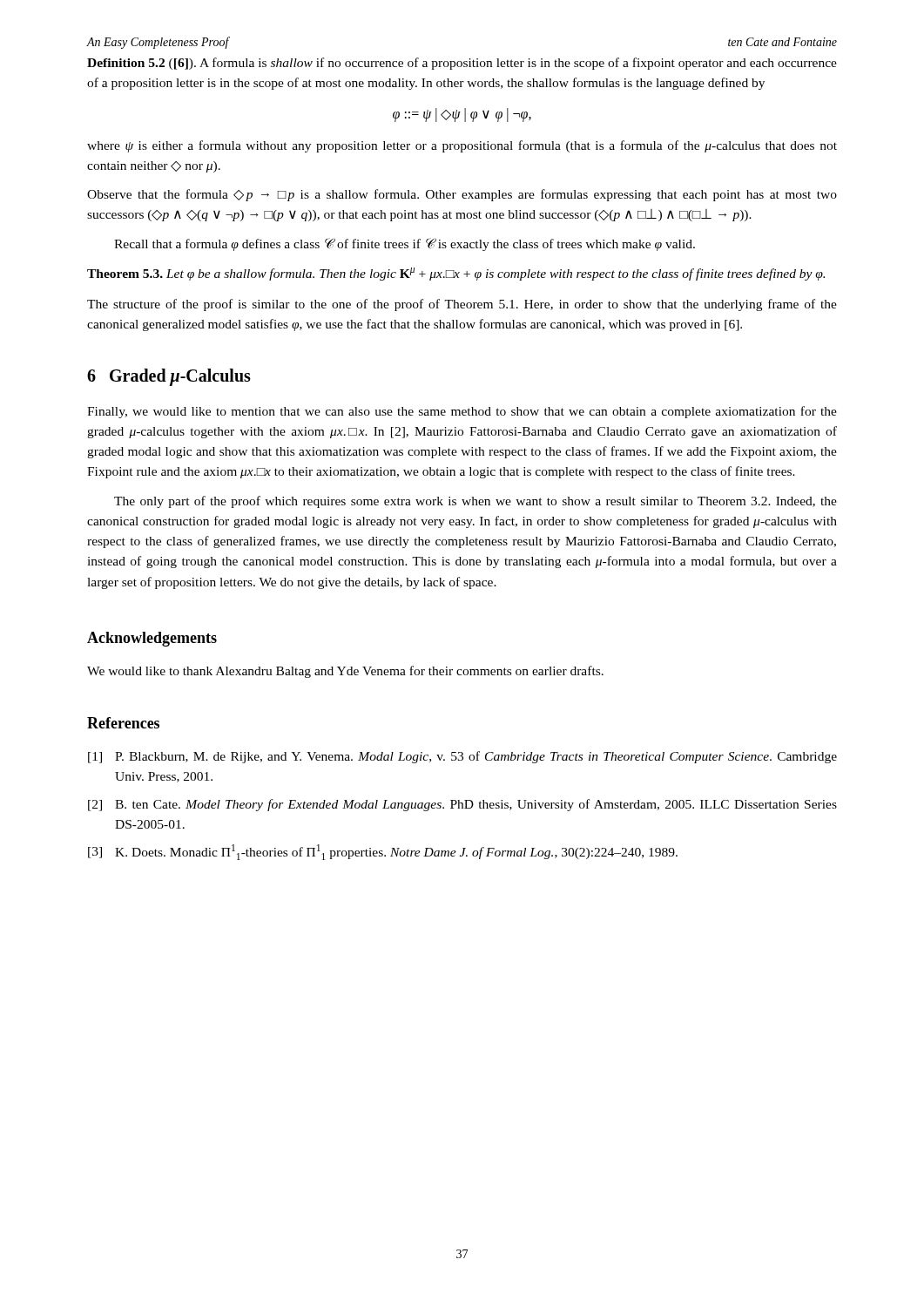Locate the passage starting "6 Graded μ-Calculus"
The image size is (924, 1307).
pos(169,375)
